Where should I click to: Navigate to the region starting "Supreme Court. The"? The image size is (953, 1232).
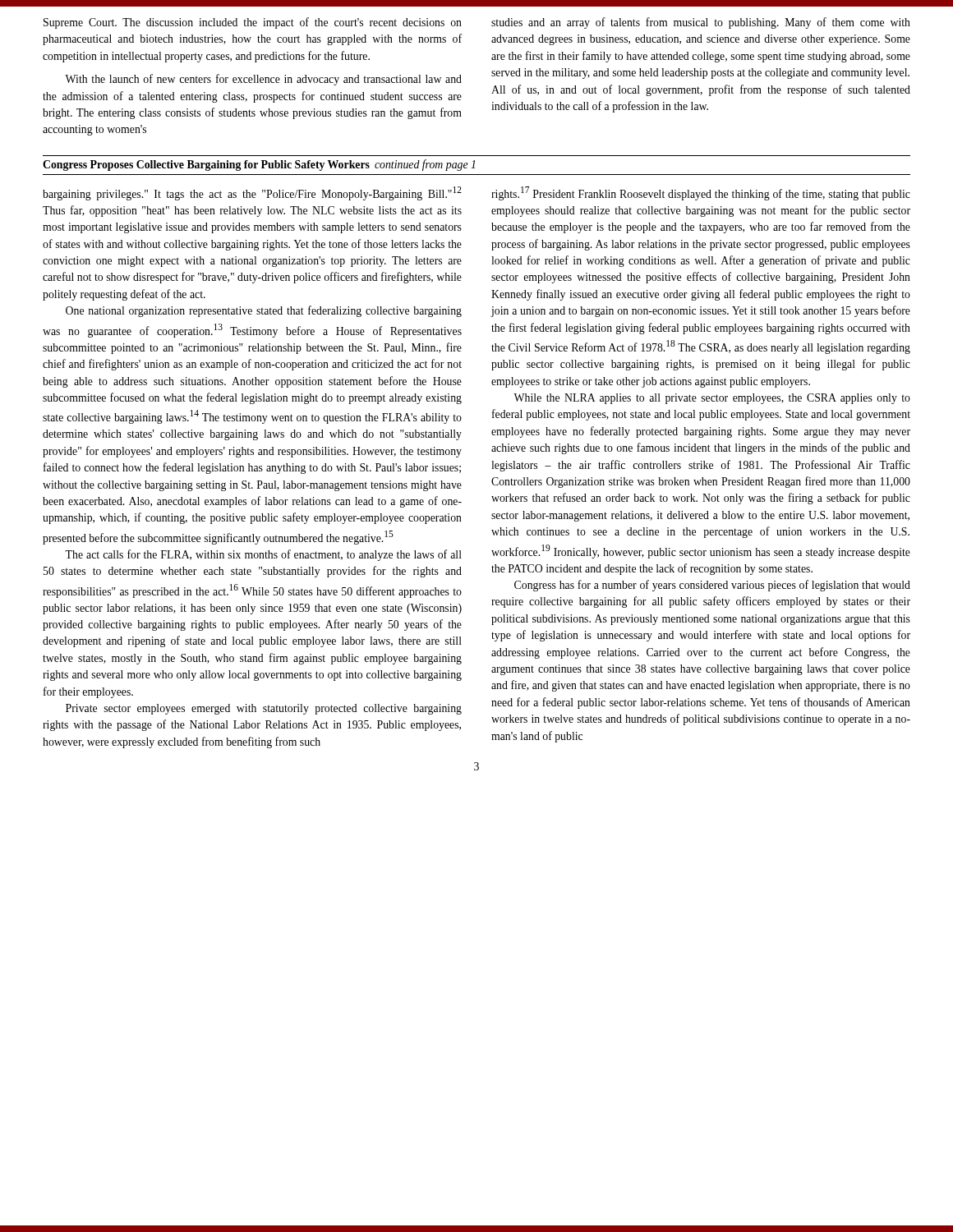pyautogui.click(x=252, y=77)
